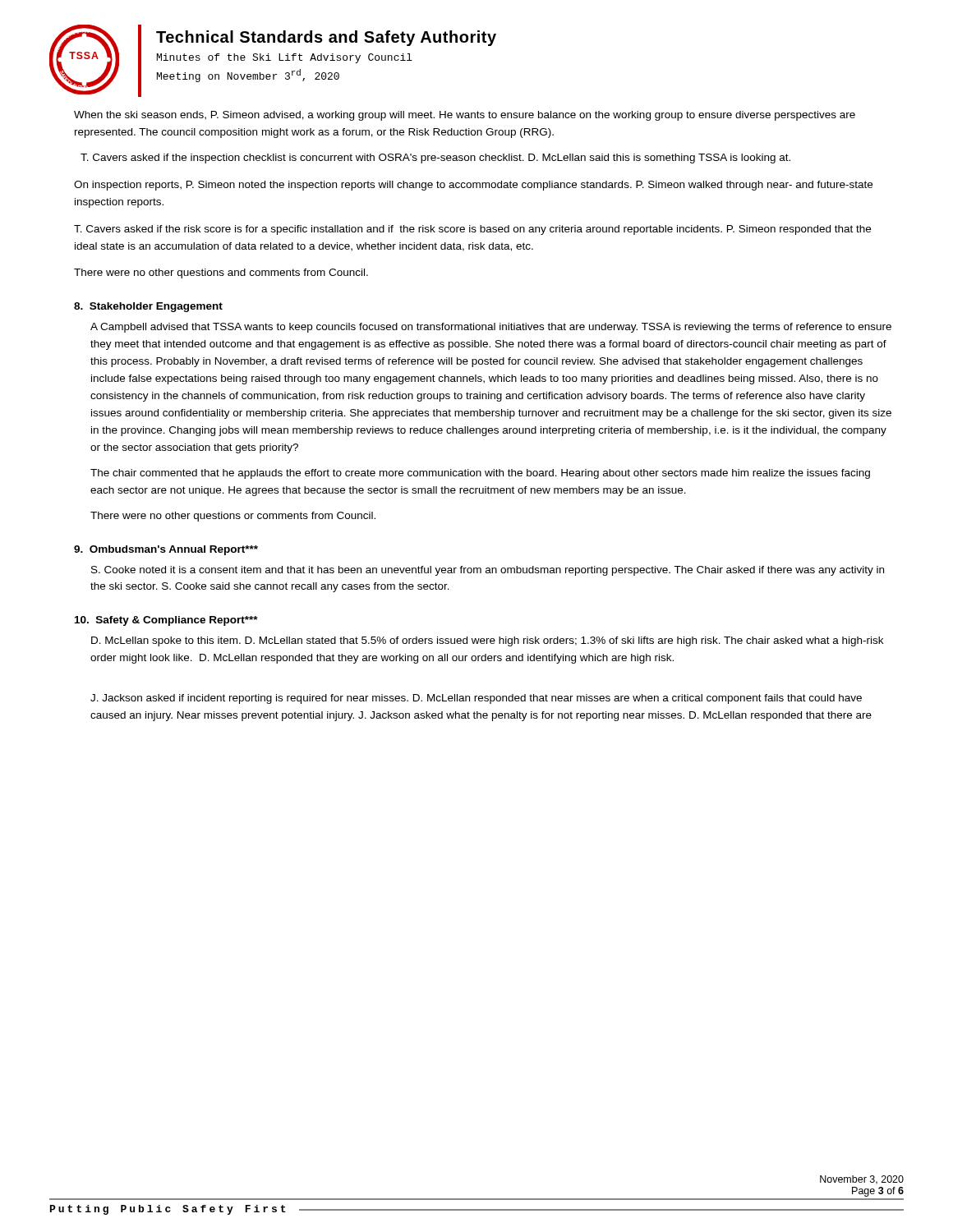Select the text block starting "T. Cavers asked if the risk score is"
This screenshot has height=1232, width=953.
click(x=473, y=237)
